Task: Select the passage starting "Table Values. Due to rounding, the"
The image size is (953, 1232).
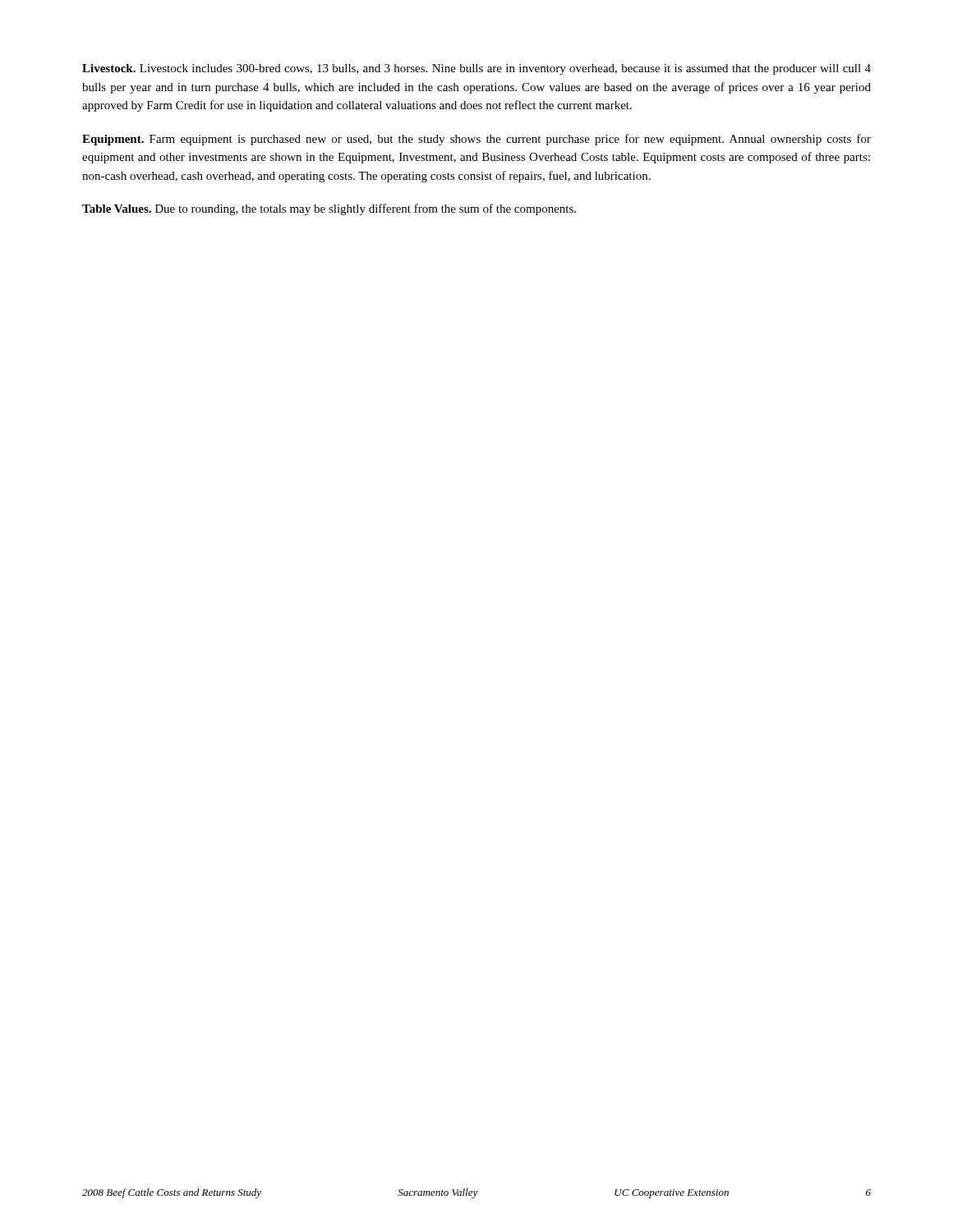Action: [x=329, y=209]
